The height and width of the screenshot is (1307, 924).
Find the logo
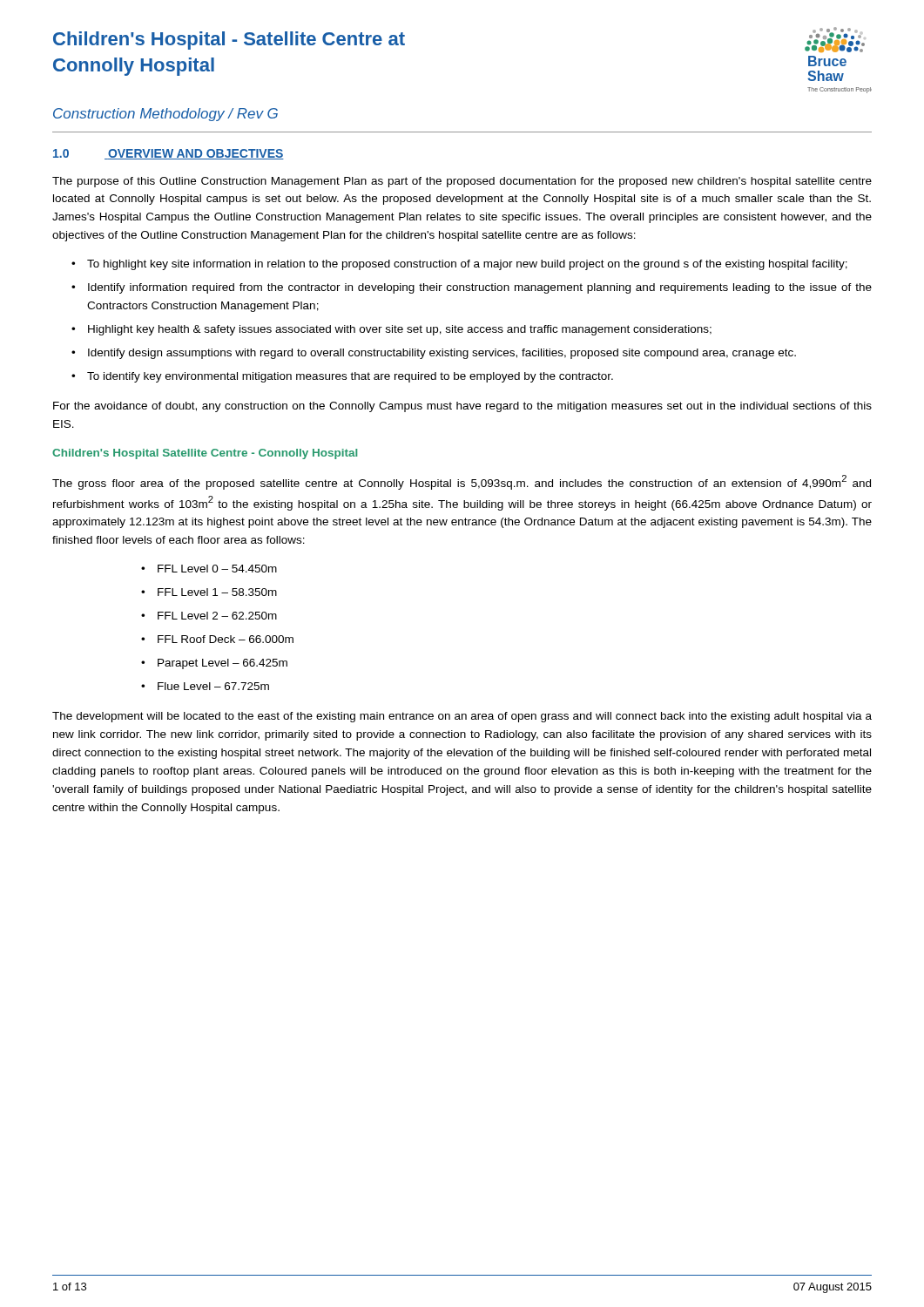point(815,62)
